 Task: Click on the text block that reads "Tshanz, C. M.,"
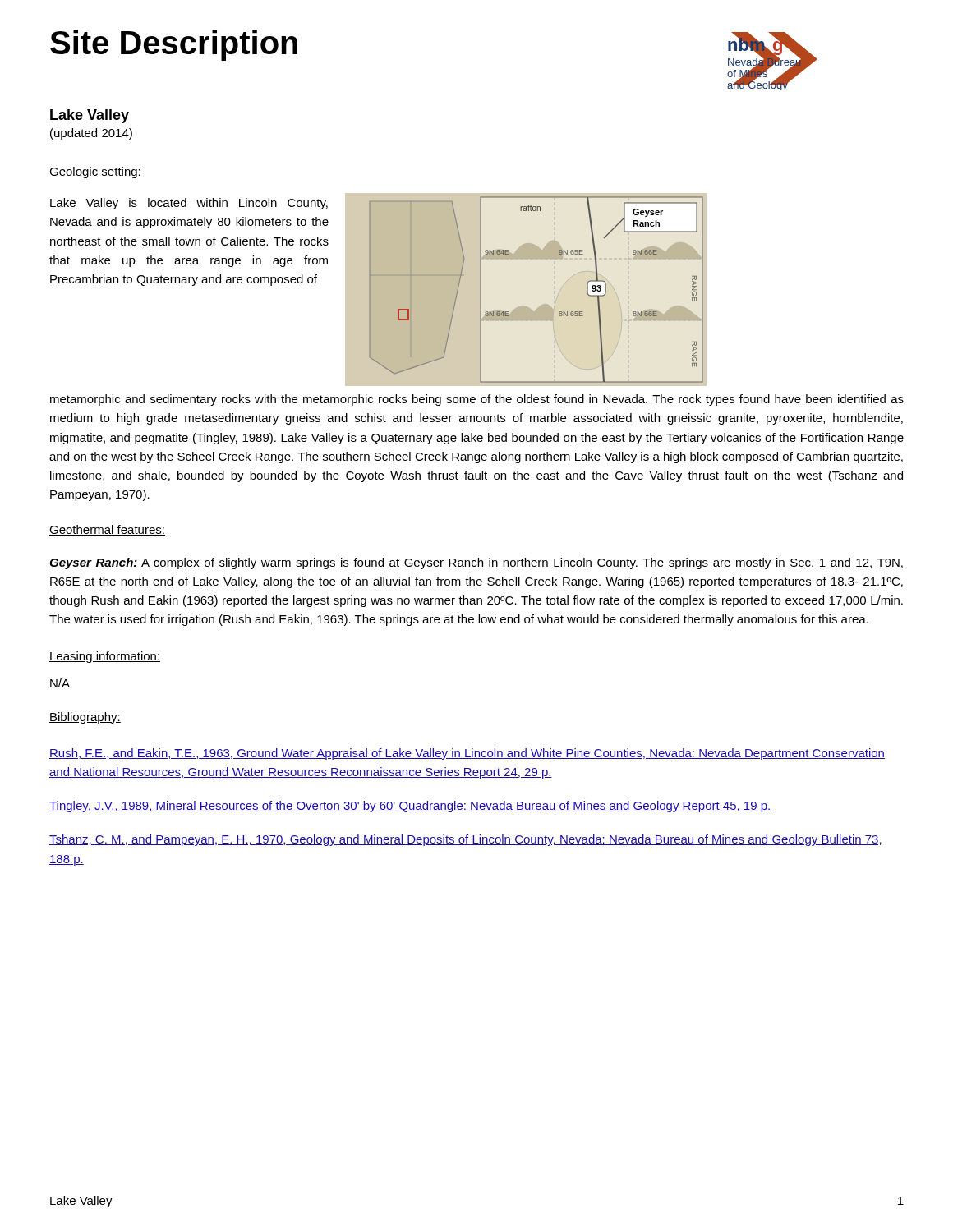[466, 849]
